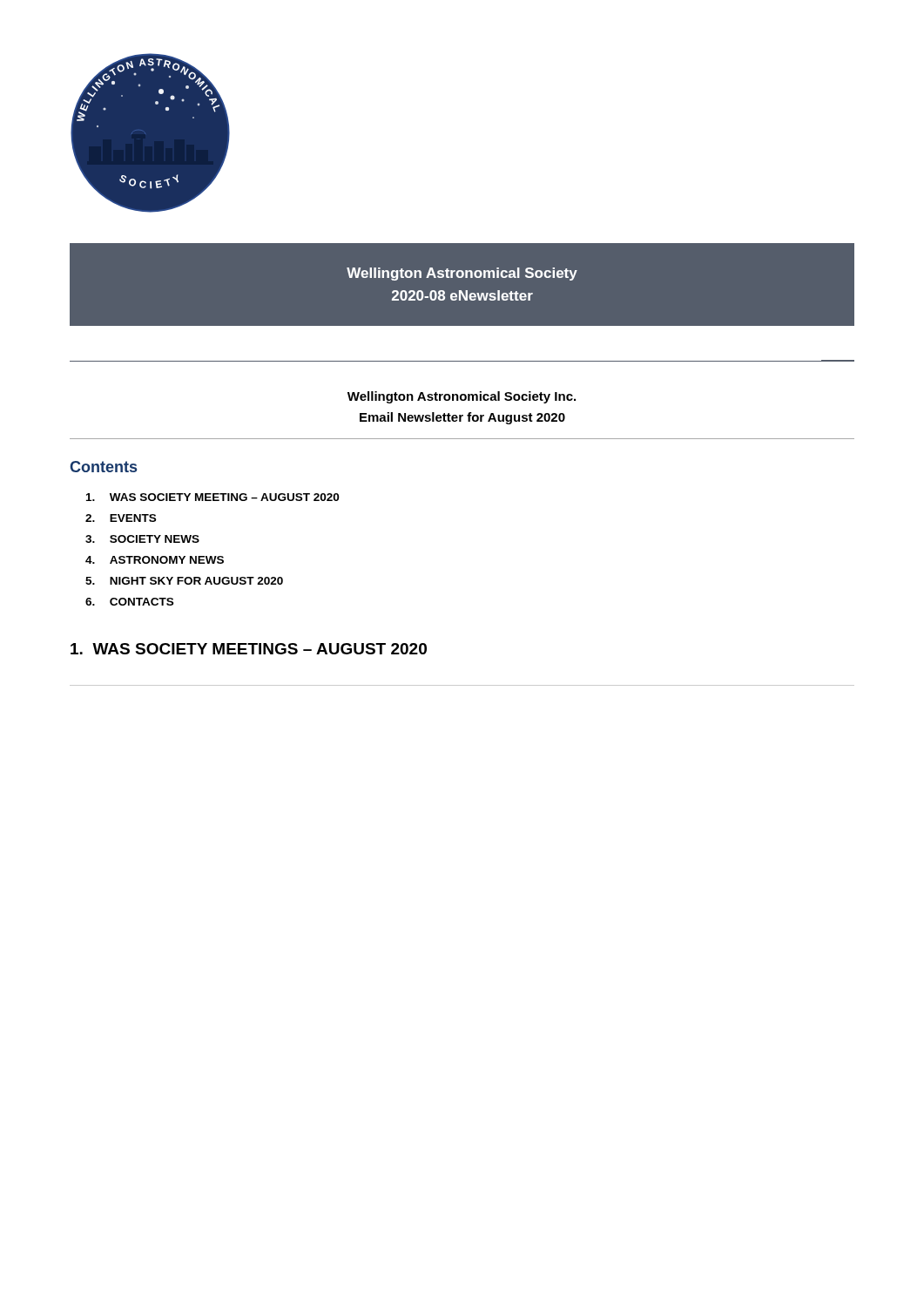Find a logo
The image size is (924, 1307).
pos(462,135)
